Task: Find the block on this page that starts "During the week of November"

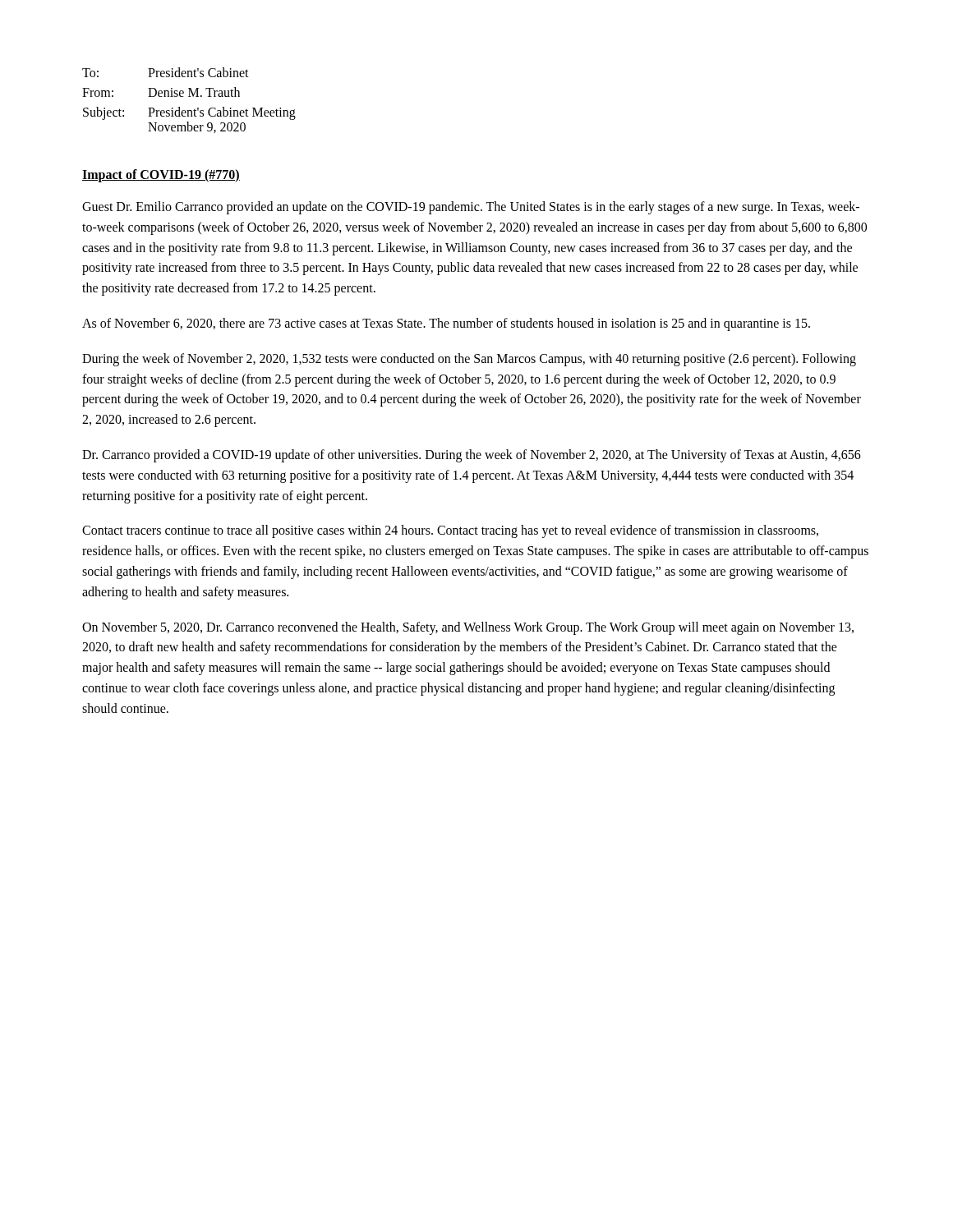Action: (471, 389)
